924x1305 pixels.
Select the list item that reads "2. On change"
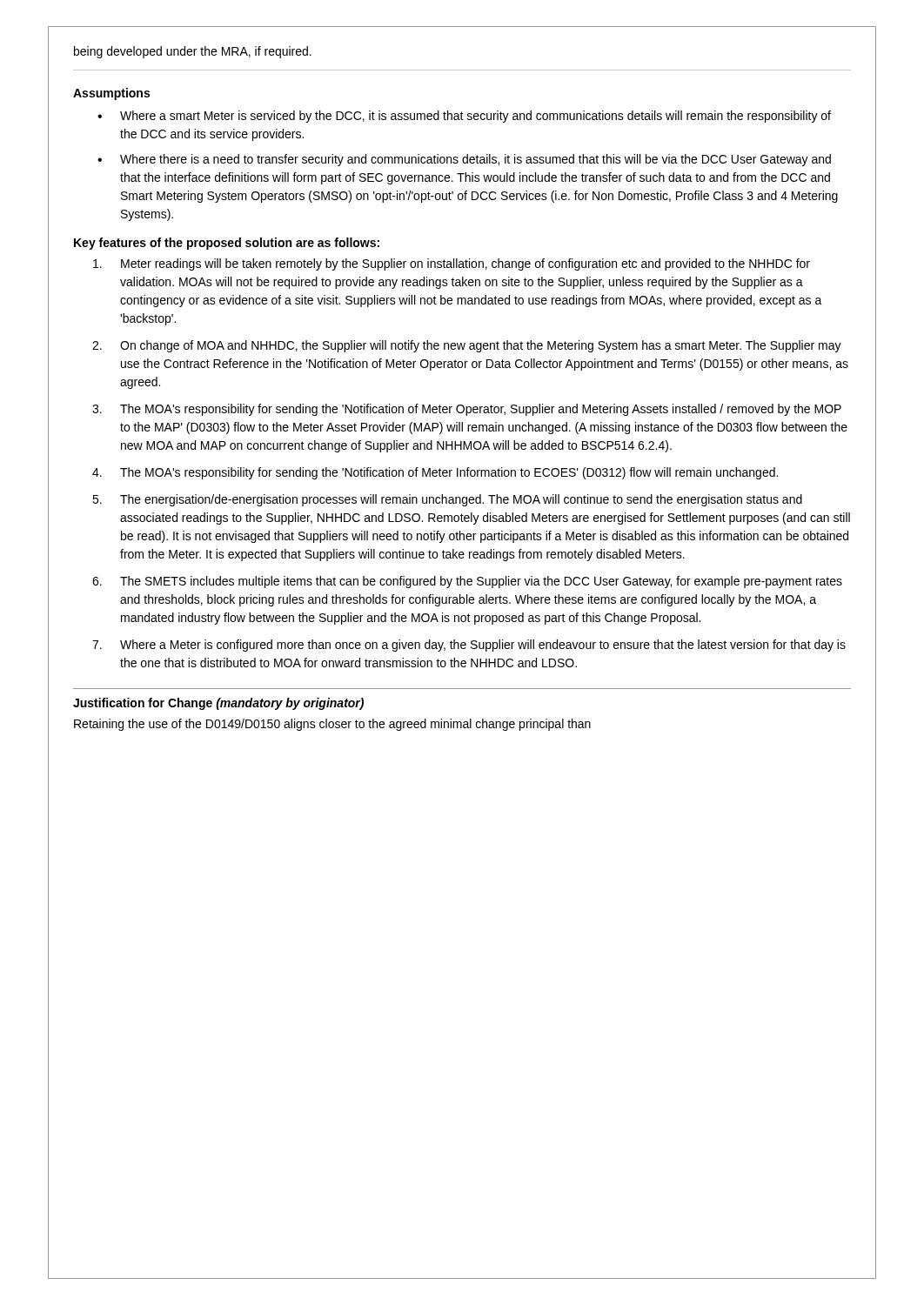click(472, 364)
